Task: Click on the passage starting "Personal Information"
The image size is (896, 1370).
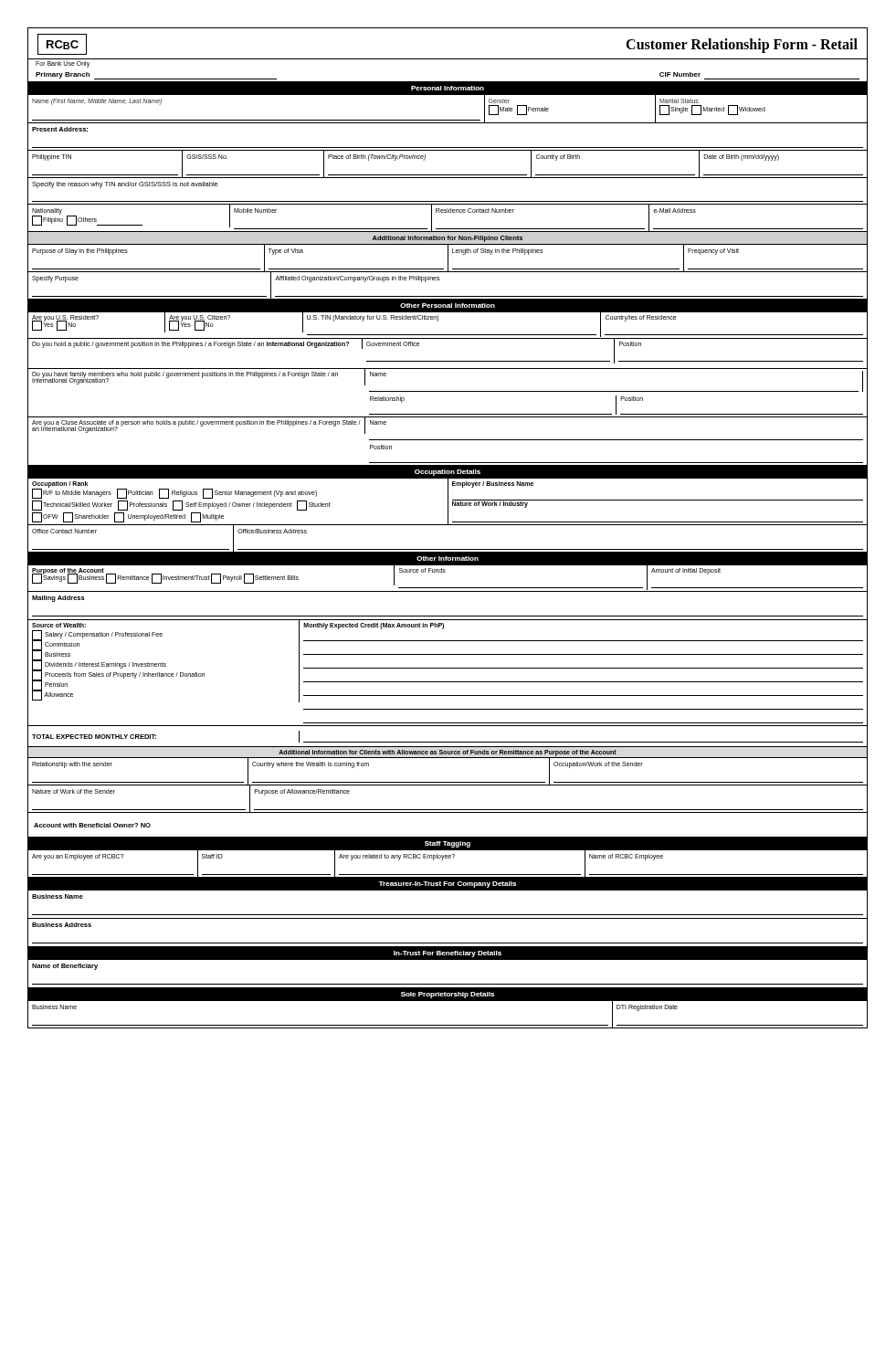Action: 448,88
